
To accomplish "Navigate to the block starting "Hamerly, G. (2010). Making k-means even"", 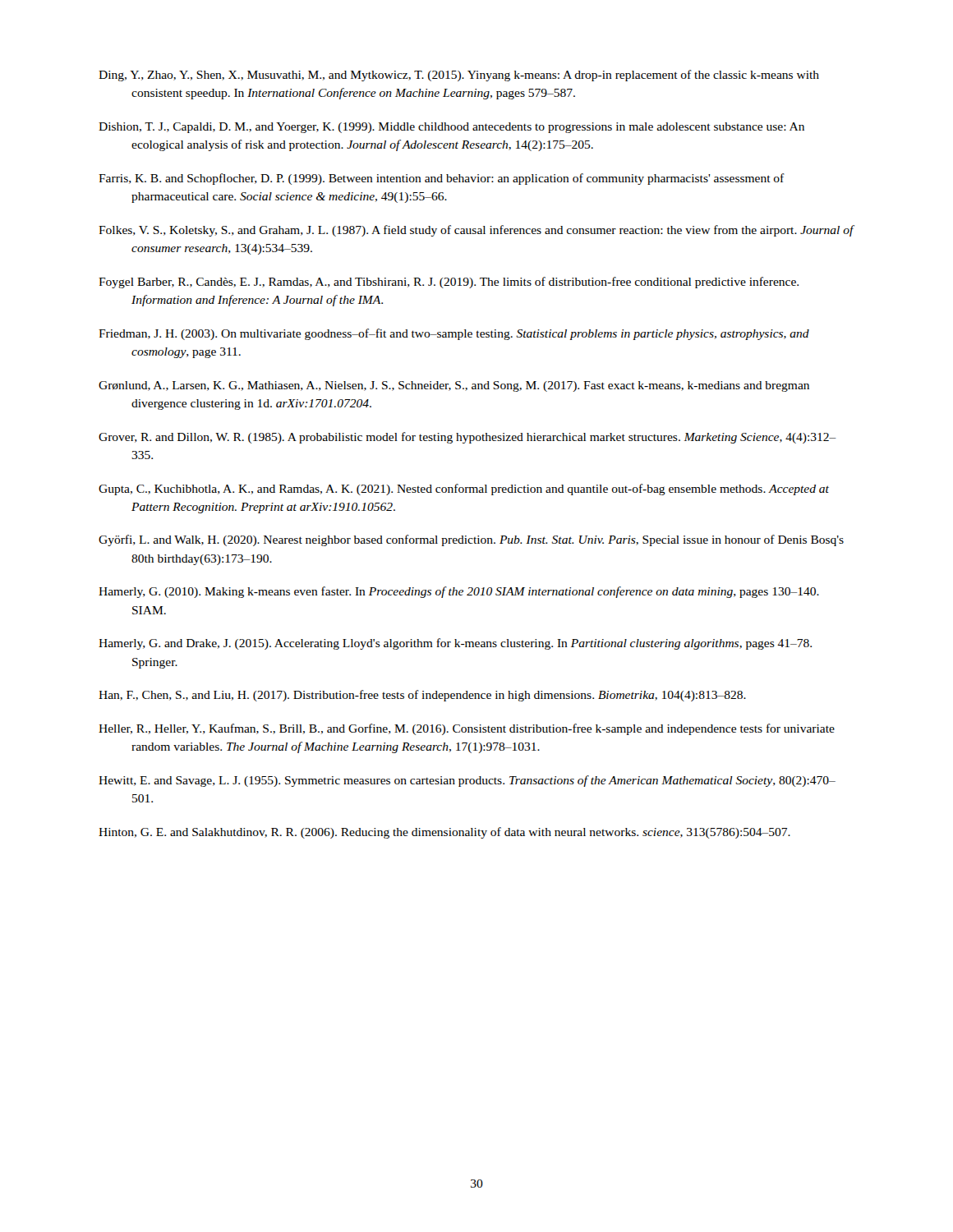I will tap(459, 600).
